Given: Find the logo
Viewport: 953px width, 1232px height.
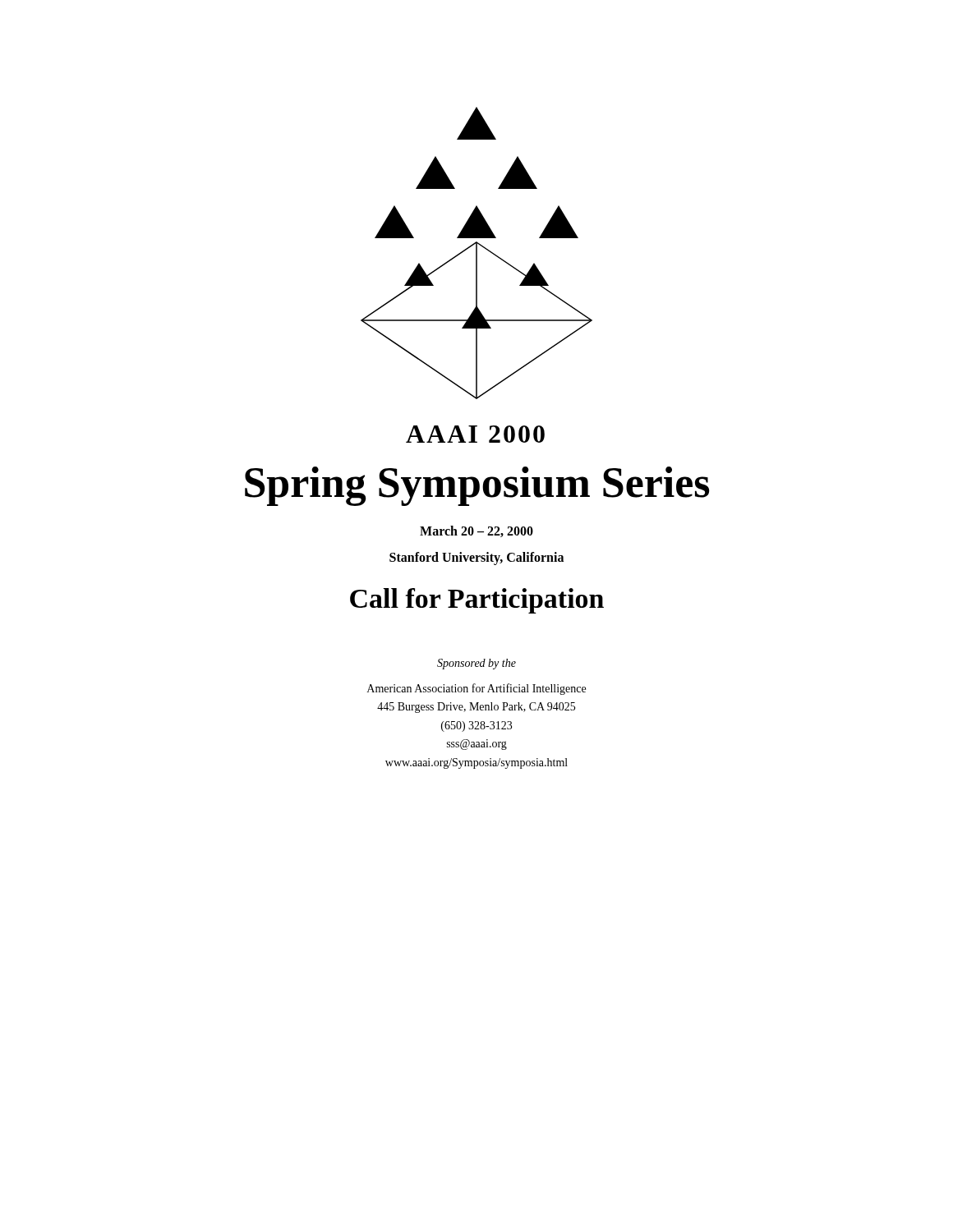Looking at the screenshot, I should coord(476,238).
